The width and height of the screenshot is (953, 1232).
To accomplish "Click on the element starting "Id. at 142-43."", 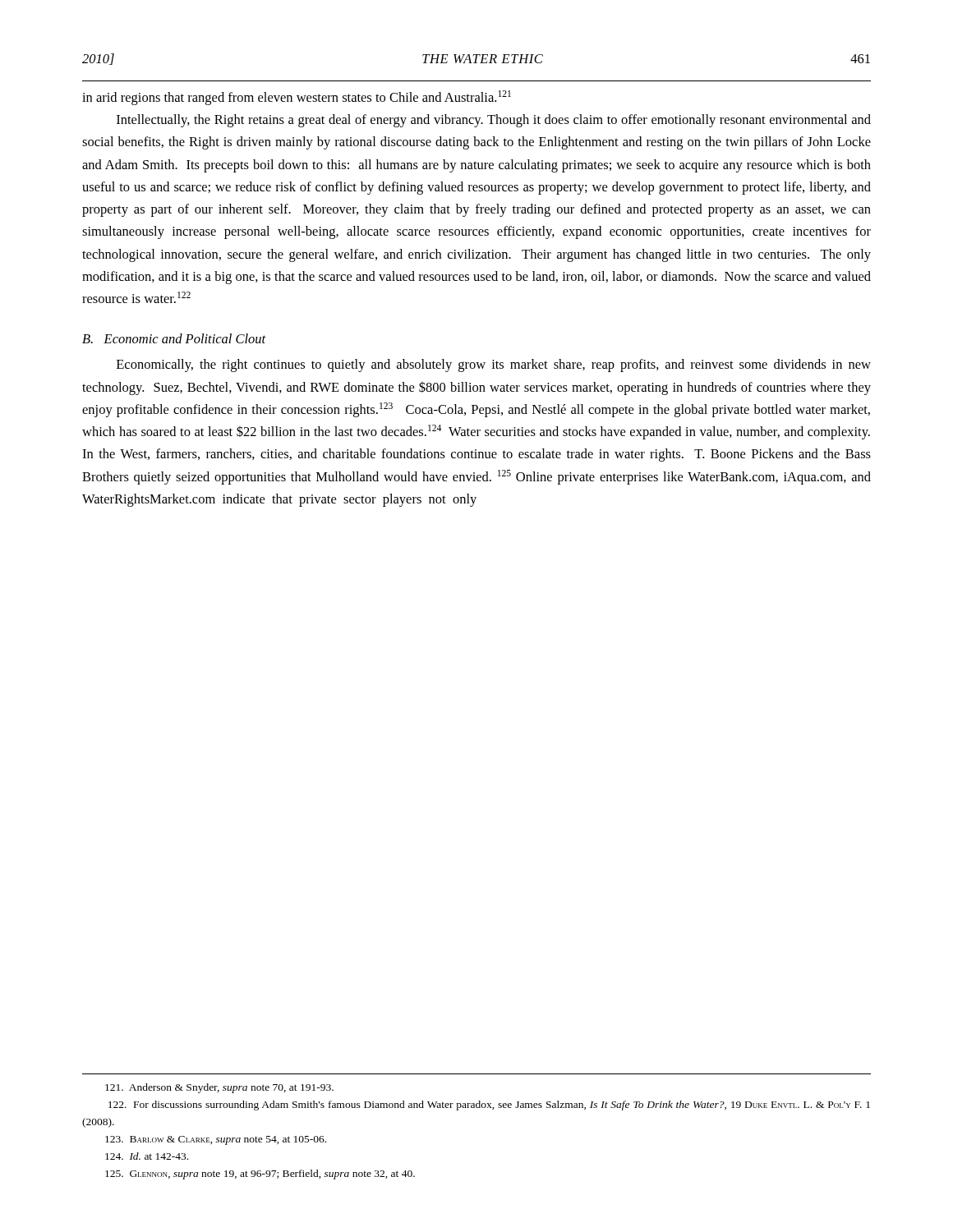I will pos(136,1156).
